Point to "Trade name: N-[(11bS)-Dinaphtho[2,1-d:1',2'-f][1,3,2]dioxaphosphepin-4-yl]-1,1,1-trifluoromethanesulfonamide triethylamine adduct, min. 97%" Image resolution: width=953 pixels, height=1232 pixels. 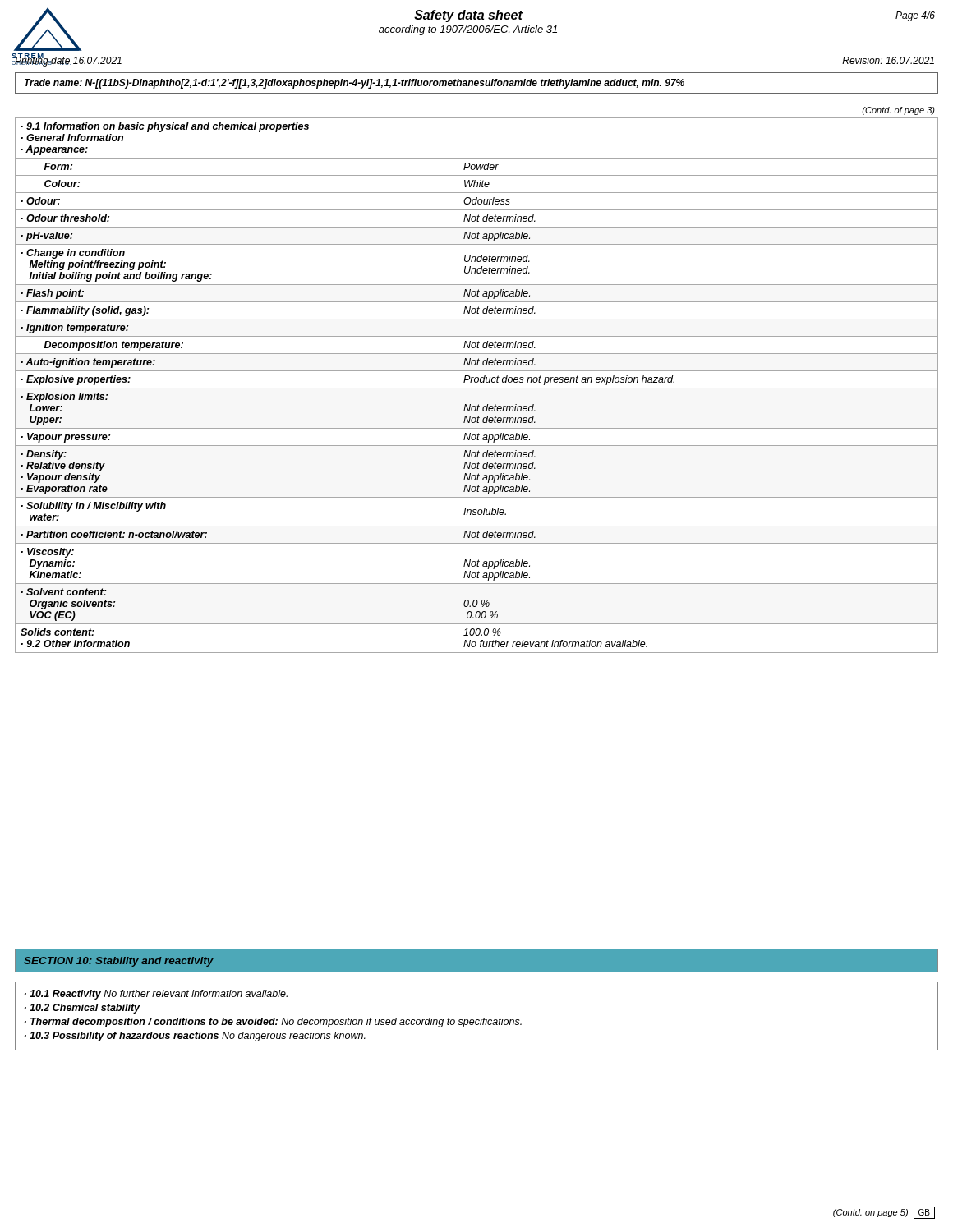pos(354,83)
